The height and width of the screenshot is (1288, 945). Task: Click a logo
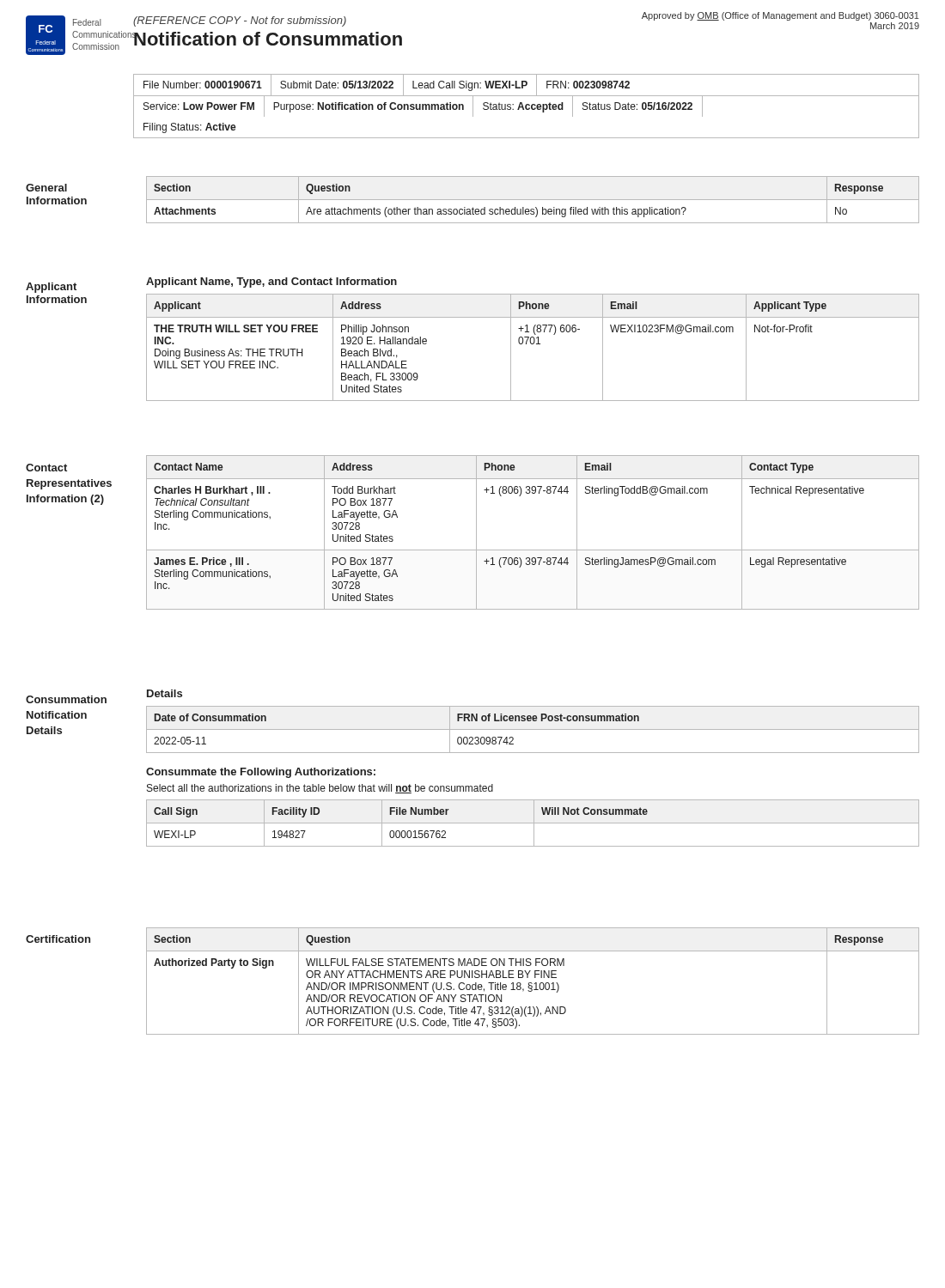click(x=81, y=35)
